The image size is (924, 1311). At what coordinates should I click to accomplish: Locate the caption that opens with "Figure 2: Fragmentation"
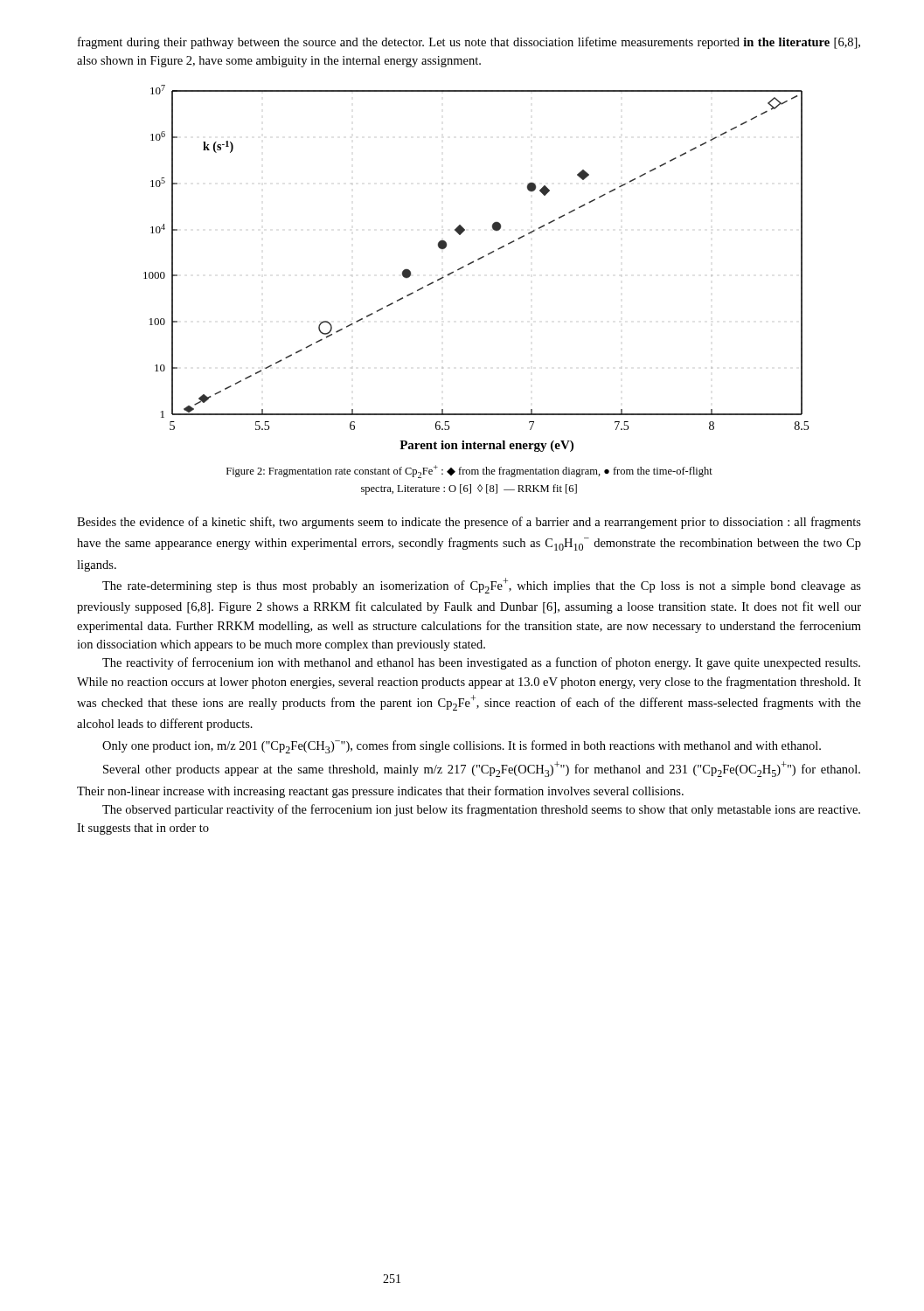469,479
